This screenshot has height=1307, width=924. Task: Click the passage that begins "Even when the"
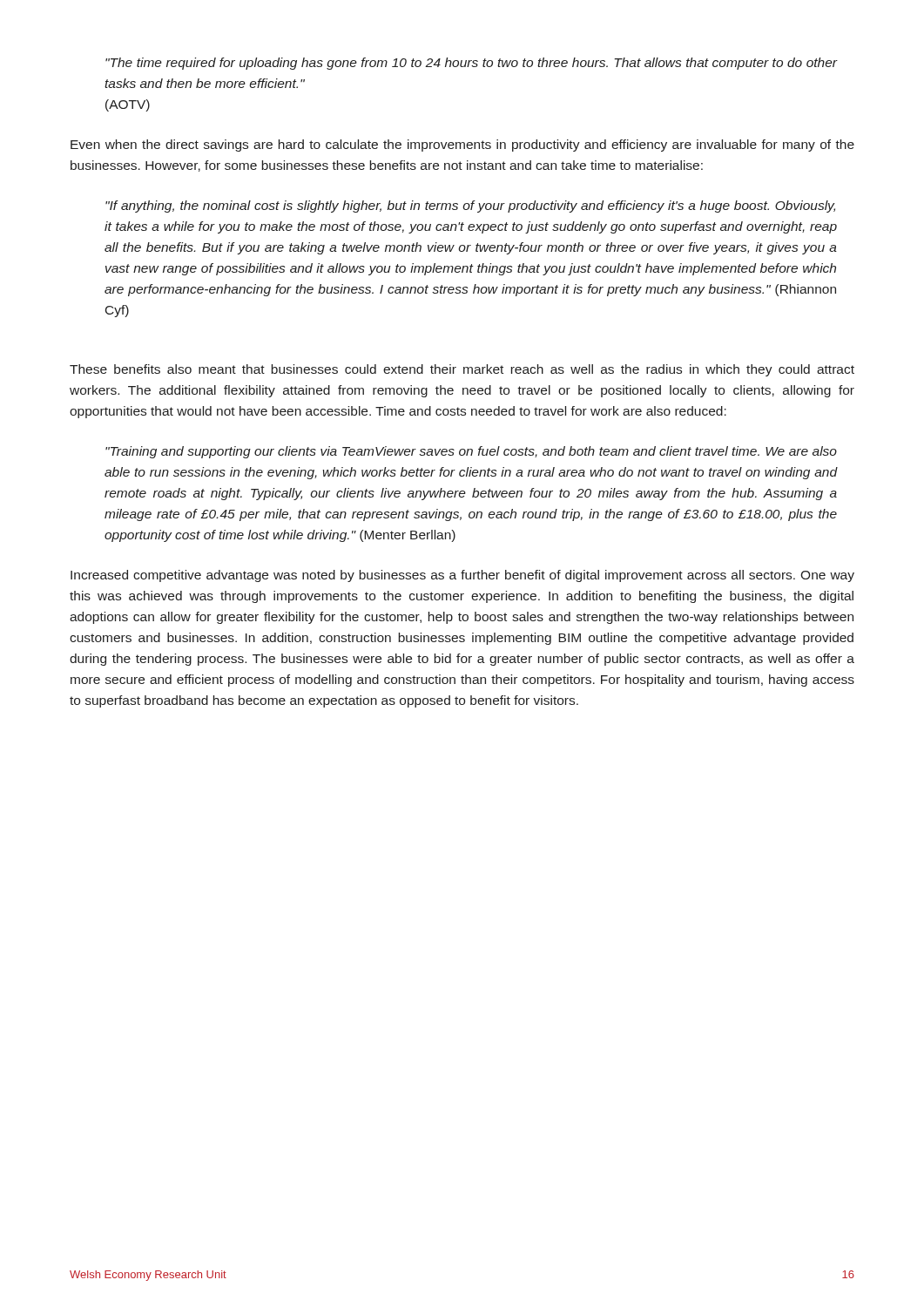(x=462, y=155)
